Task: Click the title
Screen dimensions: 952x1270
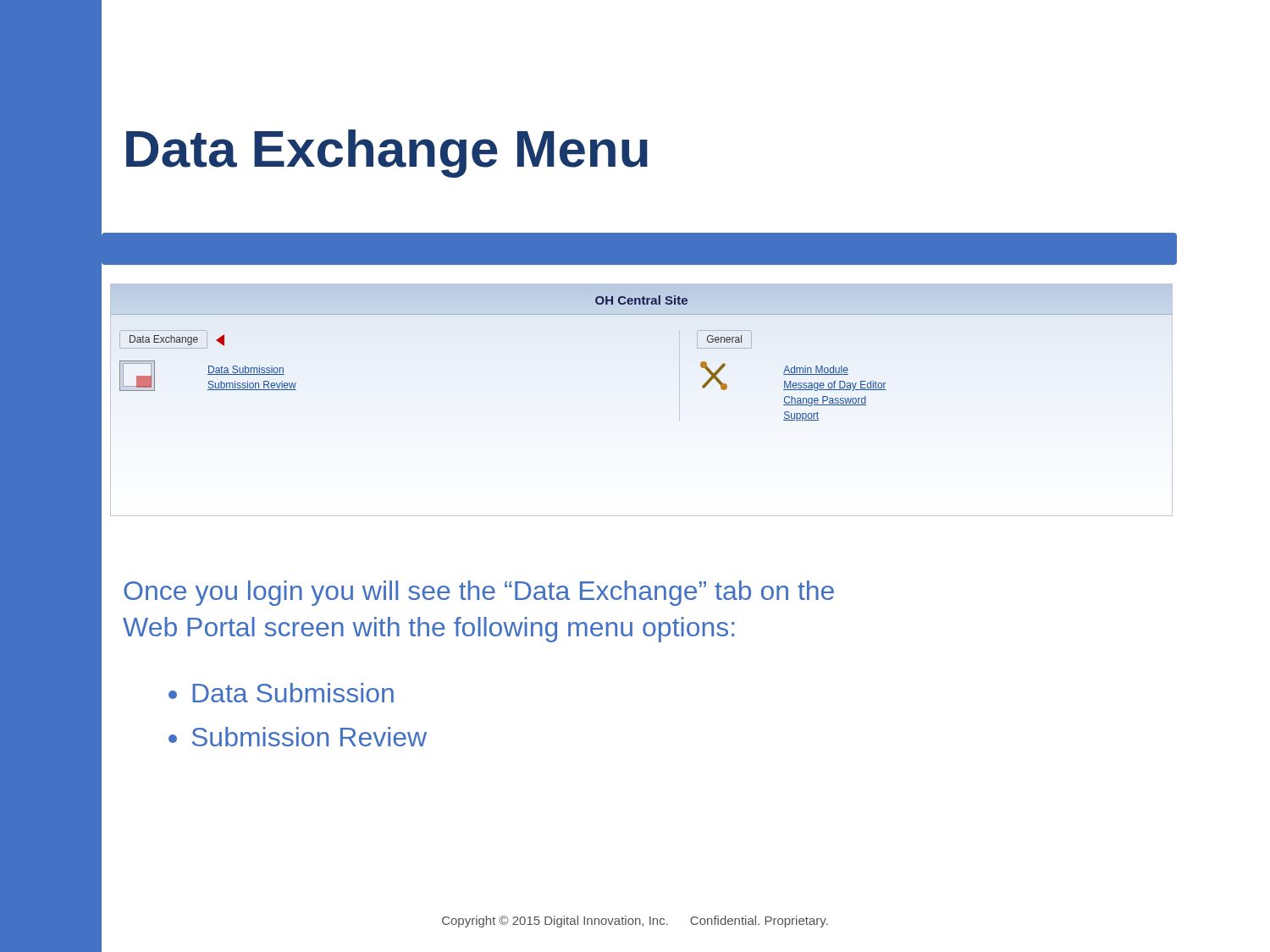Action: pos(387,149)
